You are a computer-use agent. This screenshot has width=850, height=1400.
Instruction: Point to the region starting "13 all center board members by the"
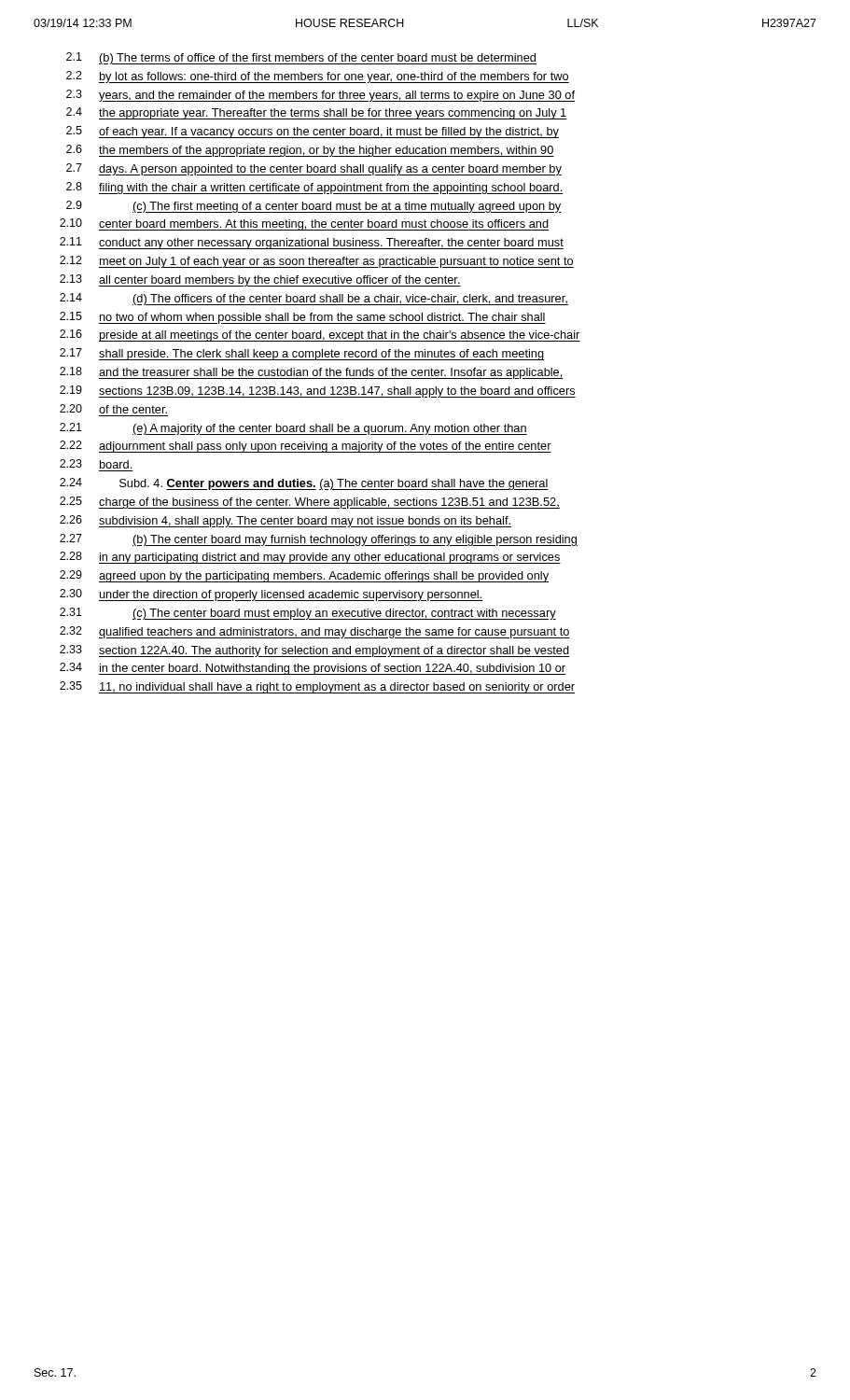[x=425, y=280]
